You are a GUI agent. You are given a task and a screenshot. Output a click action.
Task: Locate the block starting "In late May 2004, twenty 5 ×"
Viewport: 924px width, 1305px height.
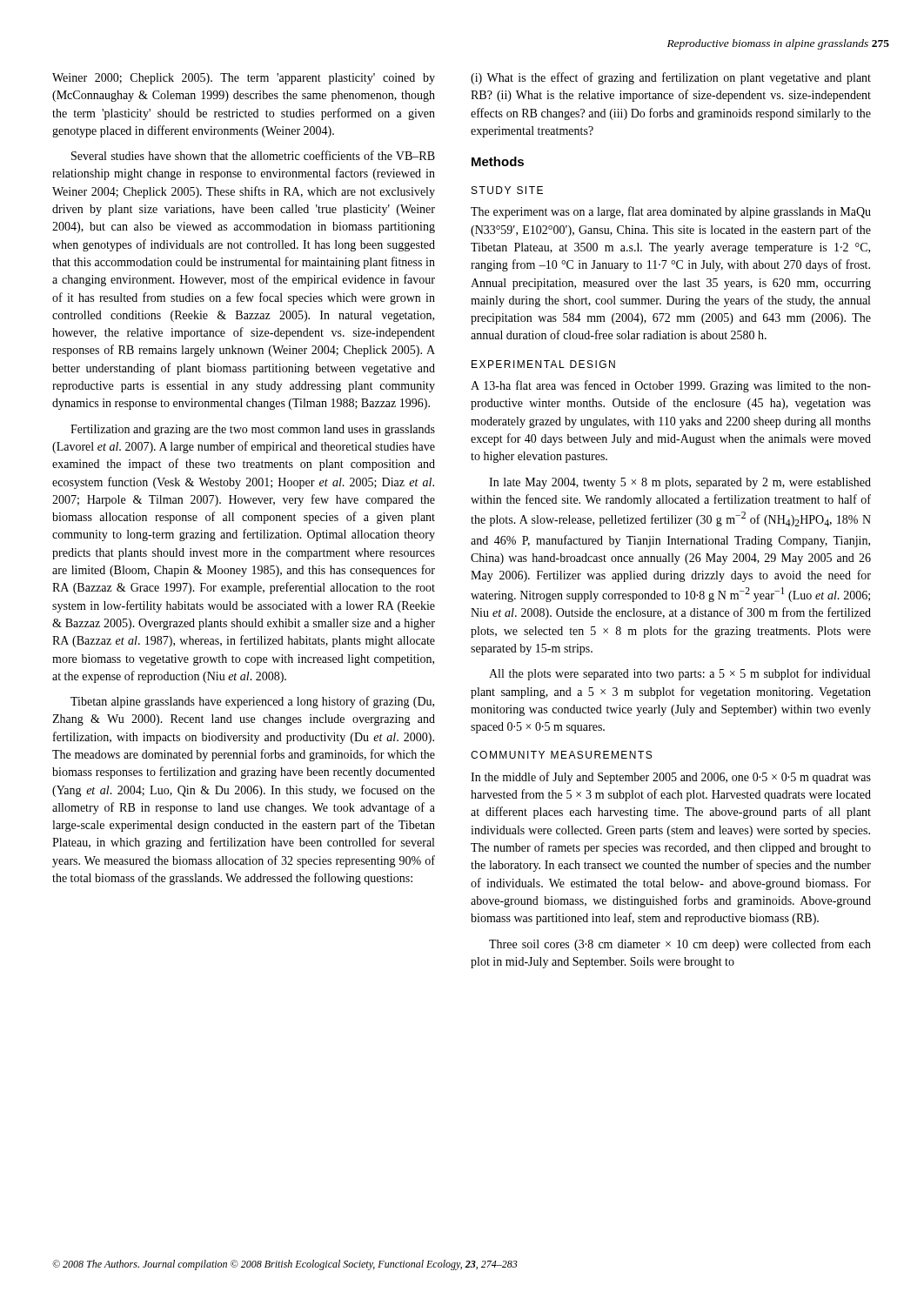pos(671,566)
